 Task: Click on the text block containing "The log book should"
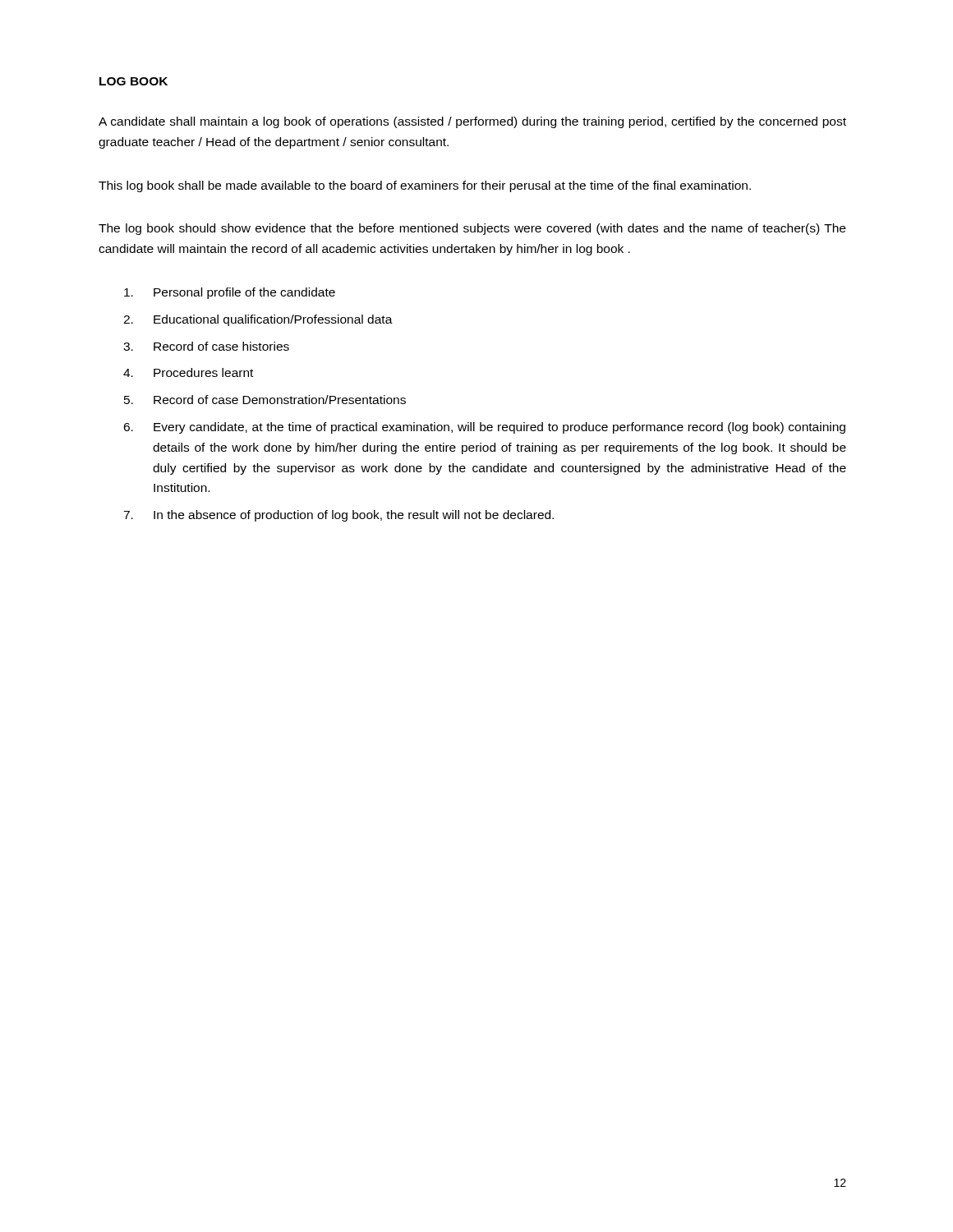pyautogui.click(x=472, y=238)
